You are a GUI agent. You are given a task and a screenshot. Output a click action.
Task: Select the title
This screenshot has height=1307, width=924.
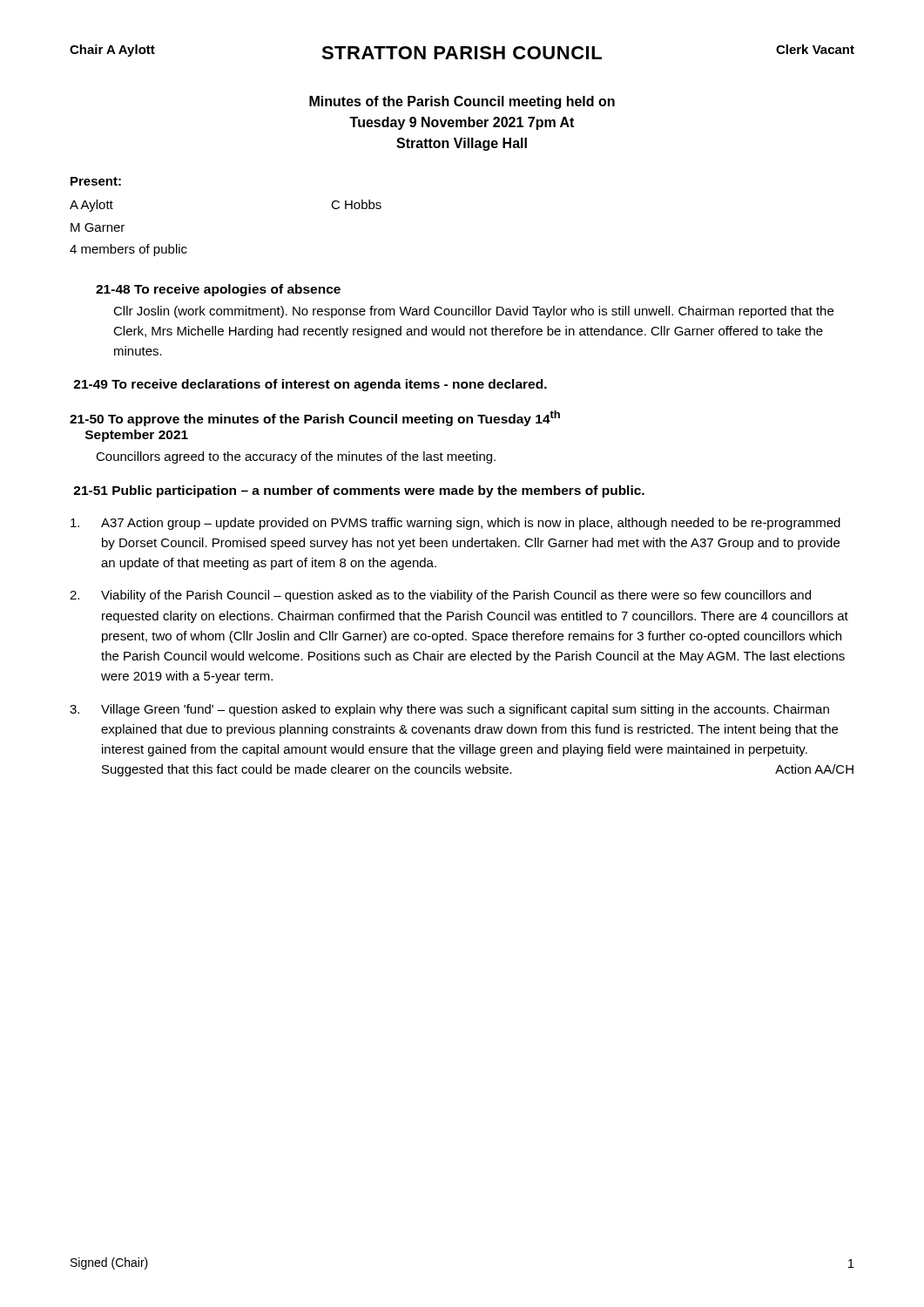pyautogui.click(x=462, y=122)
